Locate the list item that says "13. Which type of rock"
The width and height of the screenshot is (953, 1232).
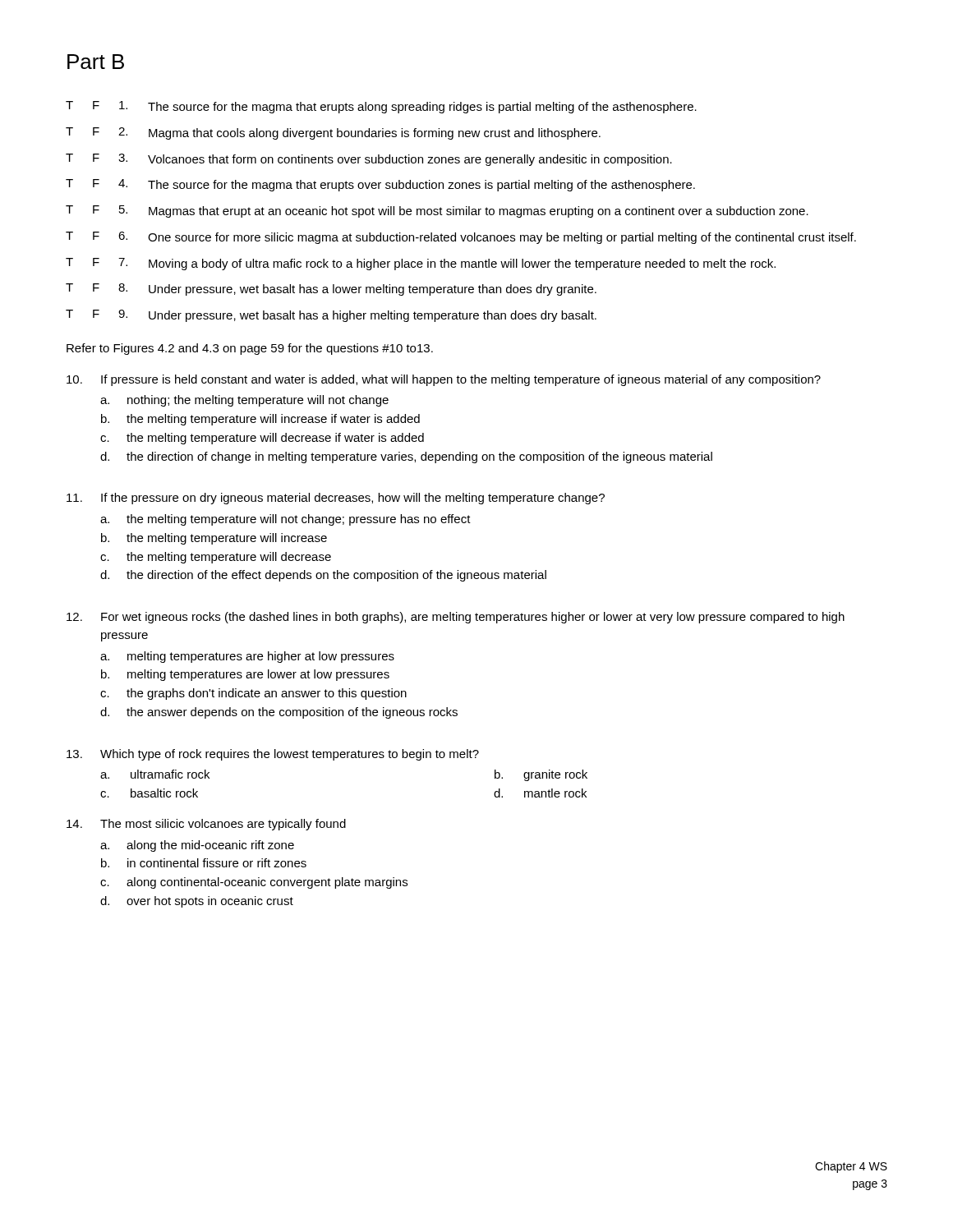(x=273, y=755)
